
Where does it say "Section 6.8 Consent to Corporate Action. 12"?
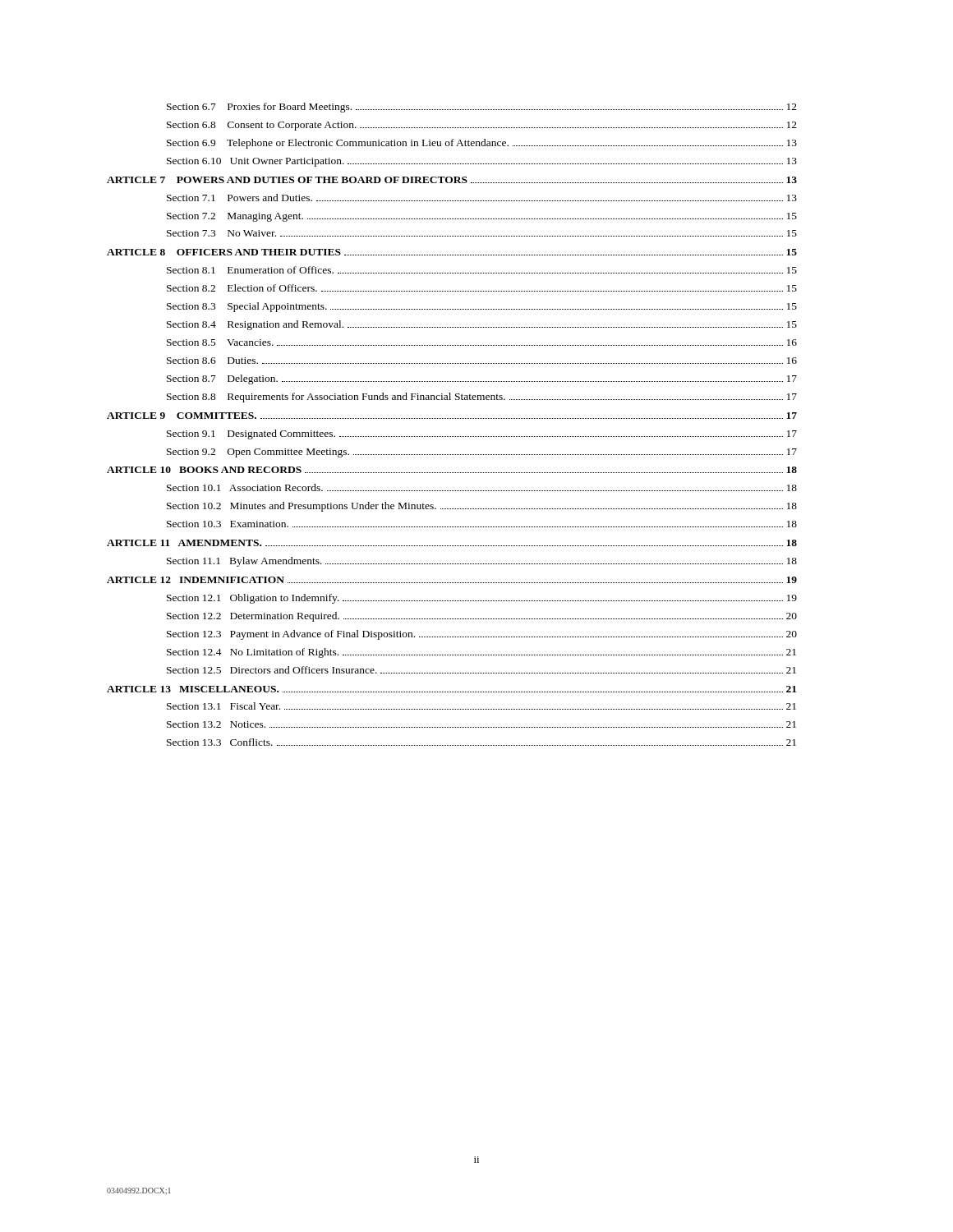(x=481, y=125)
